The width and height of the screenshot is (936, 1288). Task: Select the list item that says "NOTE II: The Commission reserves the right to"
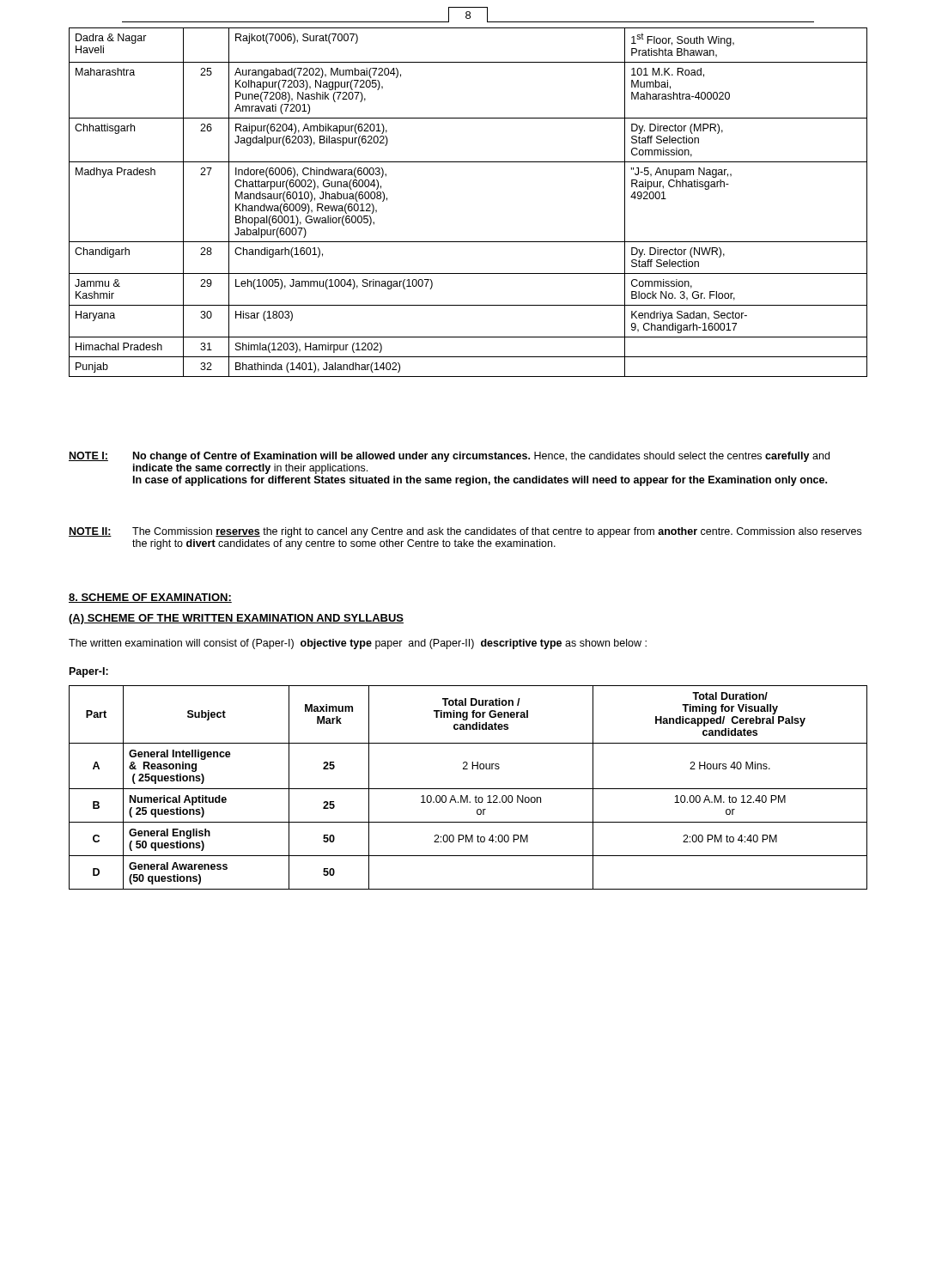[x=468, y=538]
